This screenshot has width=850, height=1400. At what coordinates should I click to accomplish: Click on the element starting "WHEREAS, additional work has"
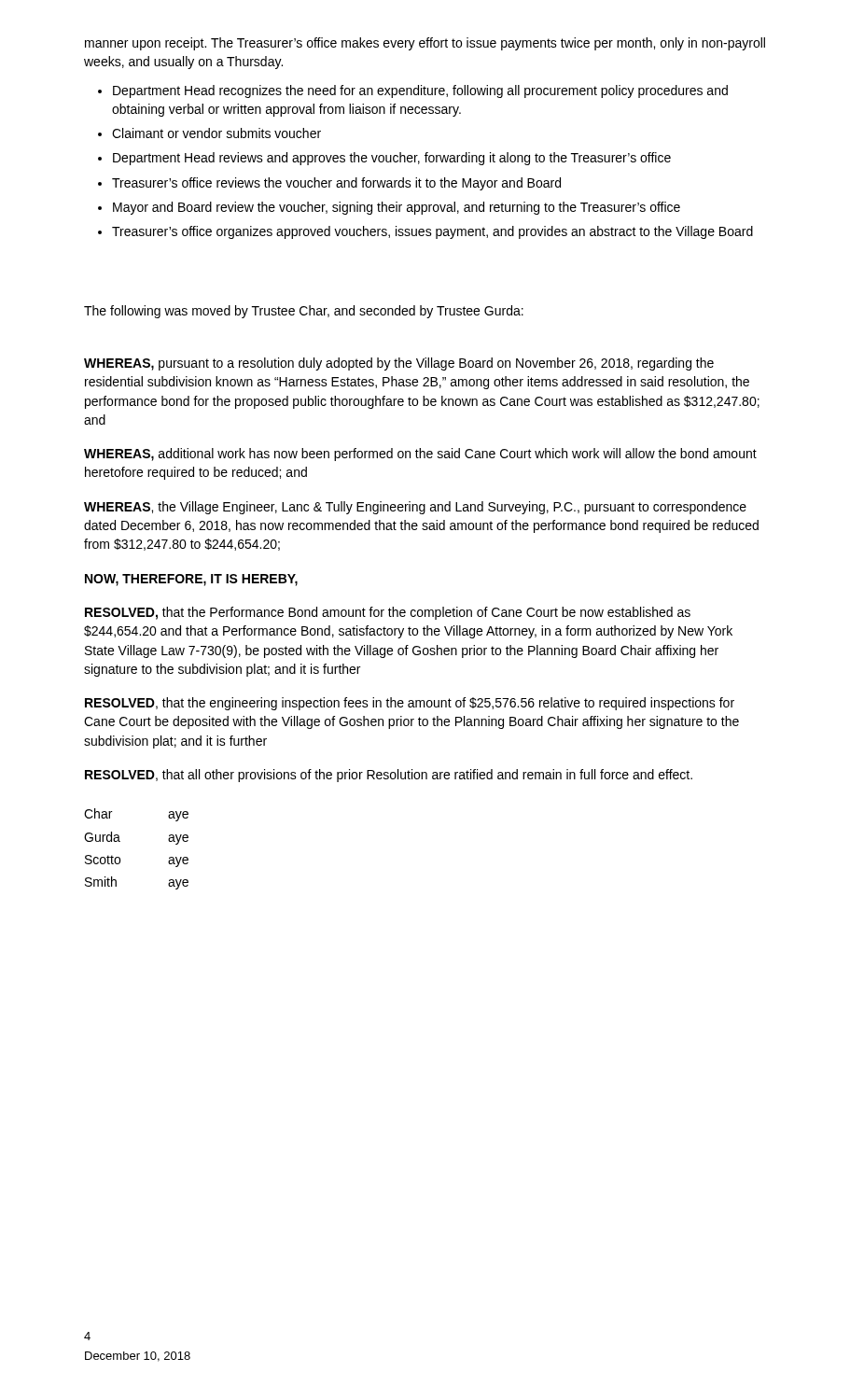420,463
